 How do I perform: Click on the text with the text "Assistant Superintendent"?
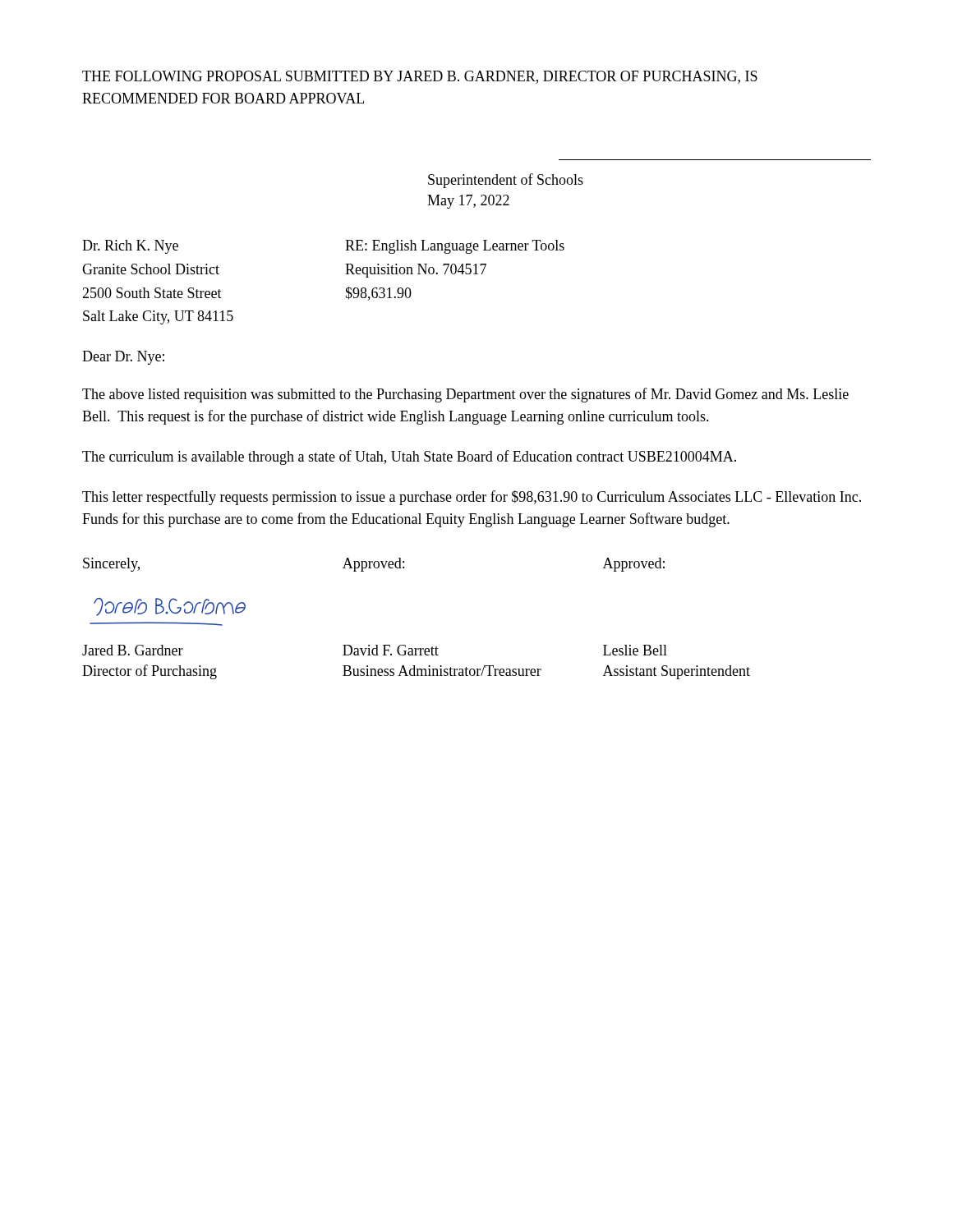point(676,671)
